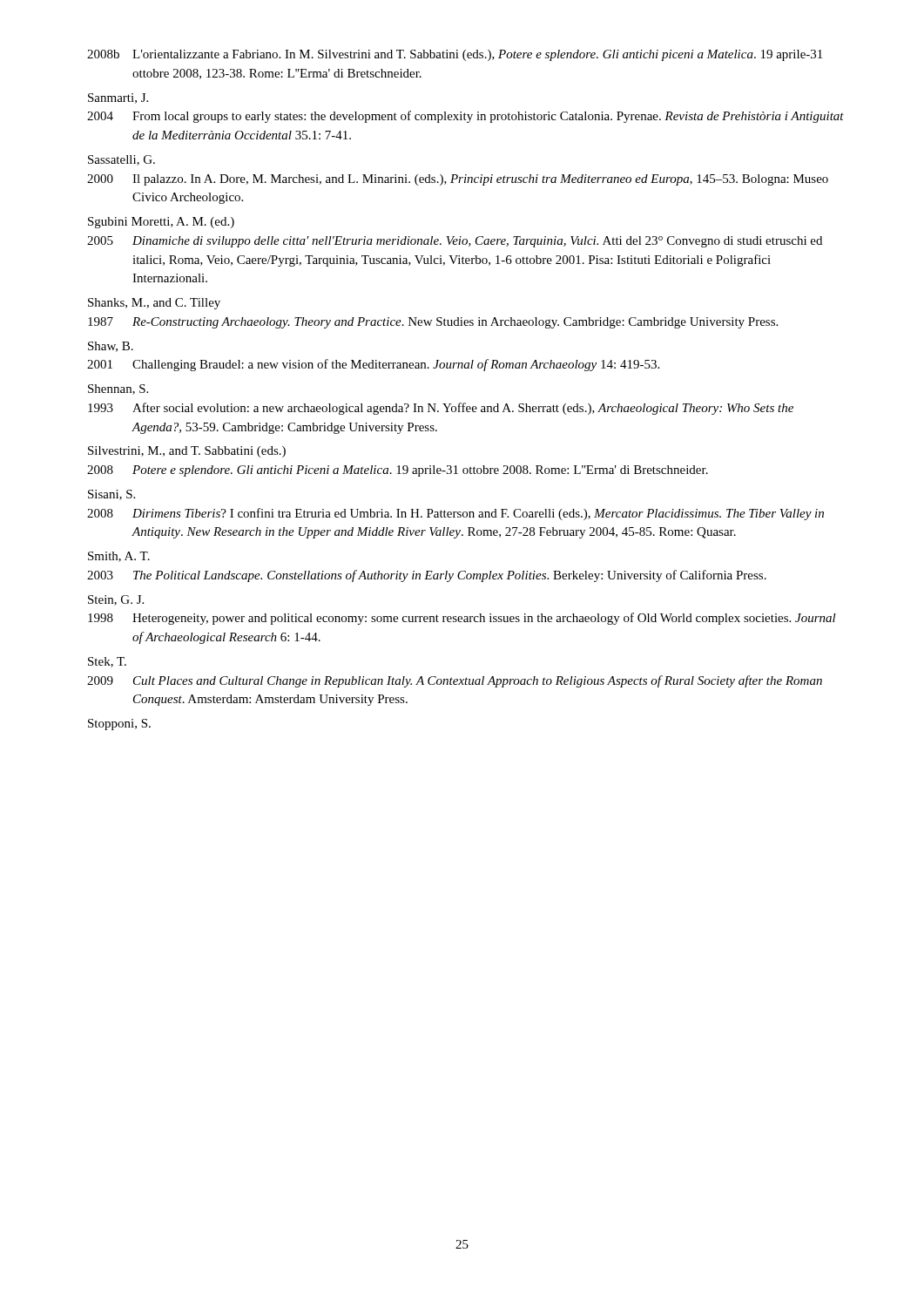This screenshot has width=924, height=1307.
Task: Select the list item with the text "2003 The Political Landscape."
Action: [x=466, y=576]
